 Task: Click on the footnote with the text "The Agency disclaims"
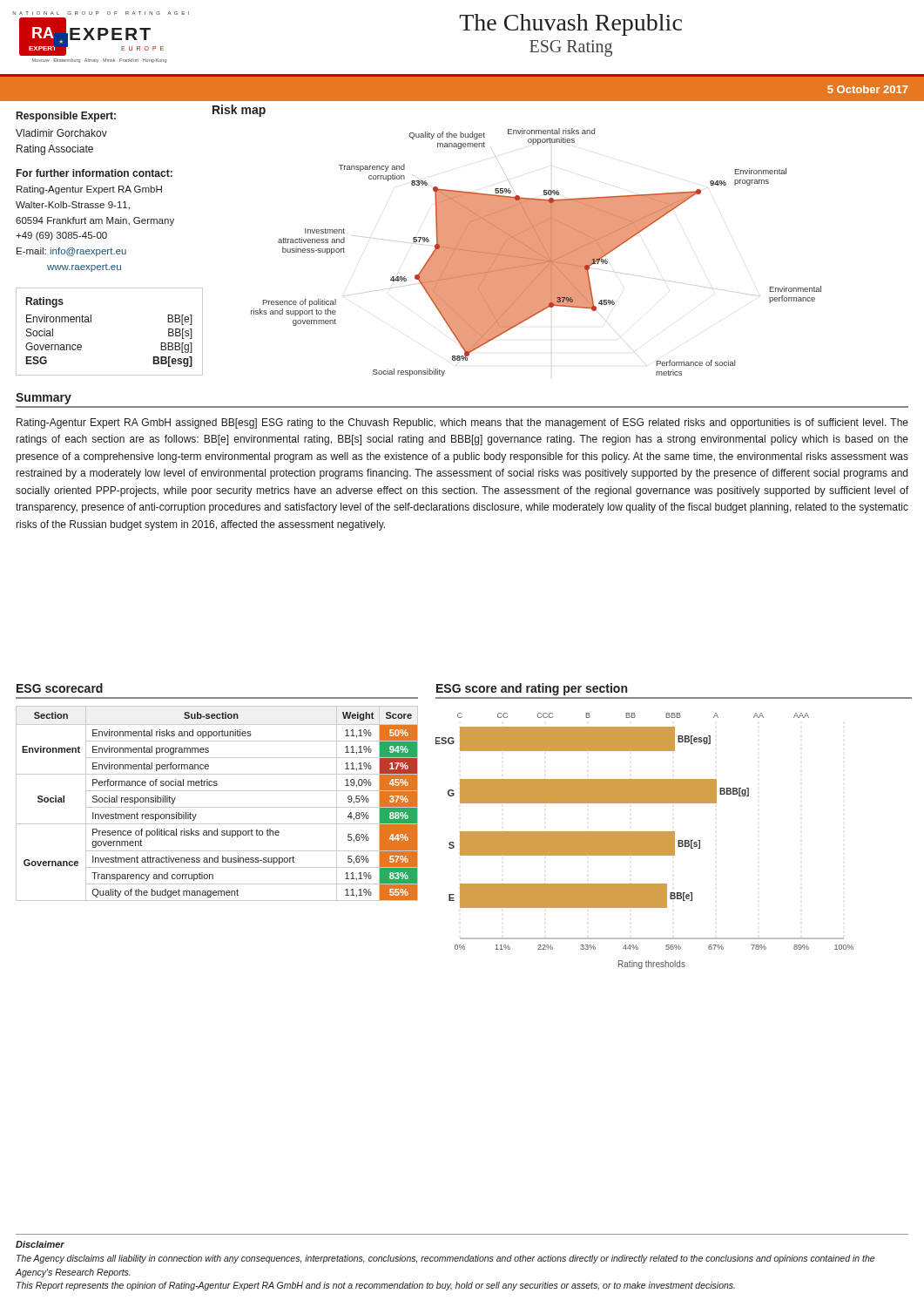(x=445, y=1272)
